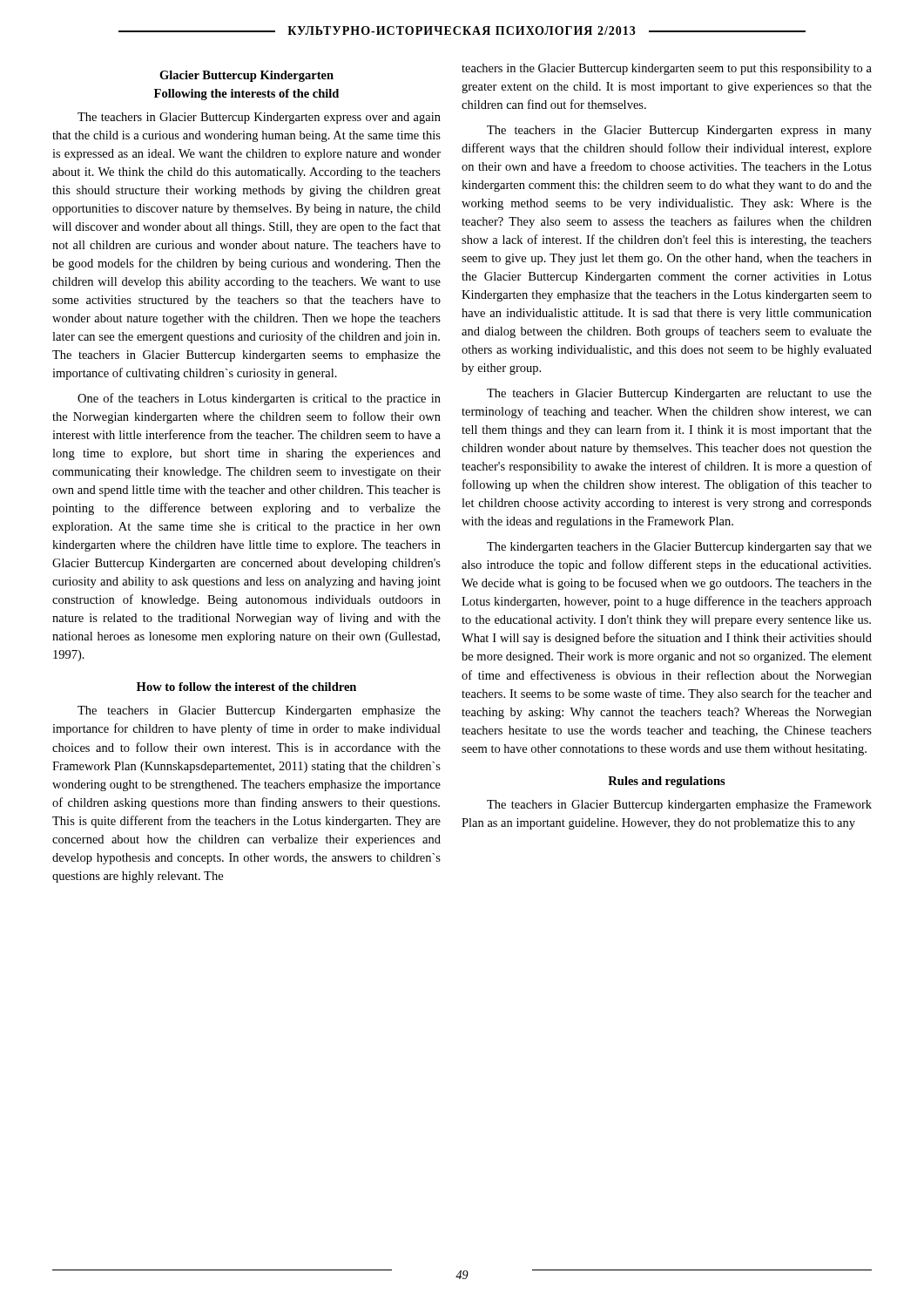Locate the text block starting "One of the teachers in"
Viewport: 924px width, 1307px height.
coord(246,527)
